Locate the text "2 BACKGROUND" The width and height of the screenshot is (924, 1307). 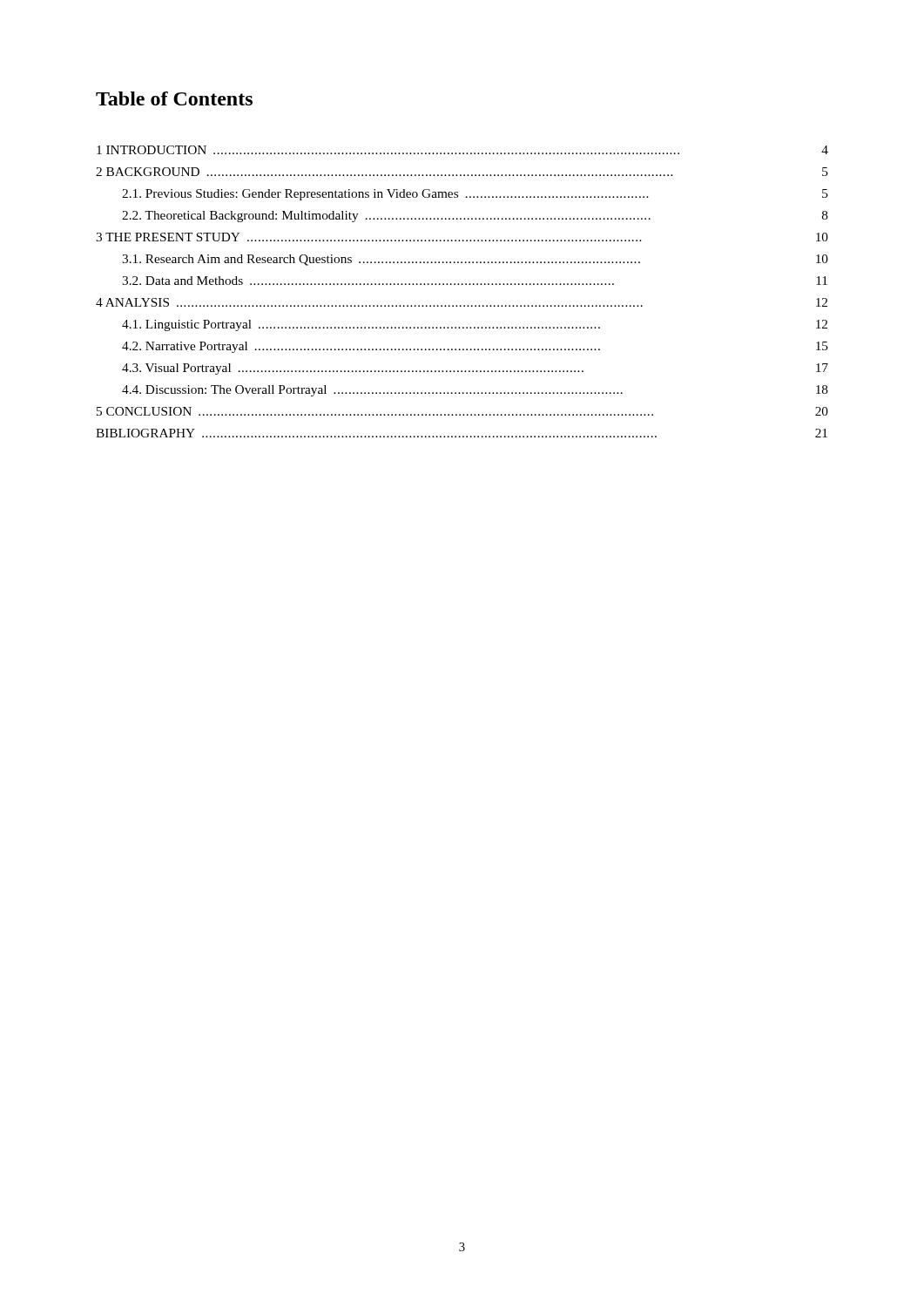pyautogui.click(x=462, y=171)
